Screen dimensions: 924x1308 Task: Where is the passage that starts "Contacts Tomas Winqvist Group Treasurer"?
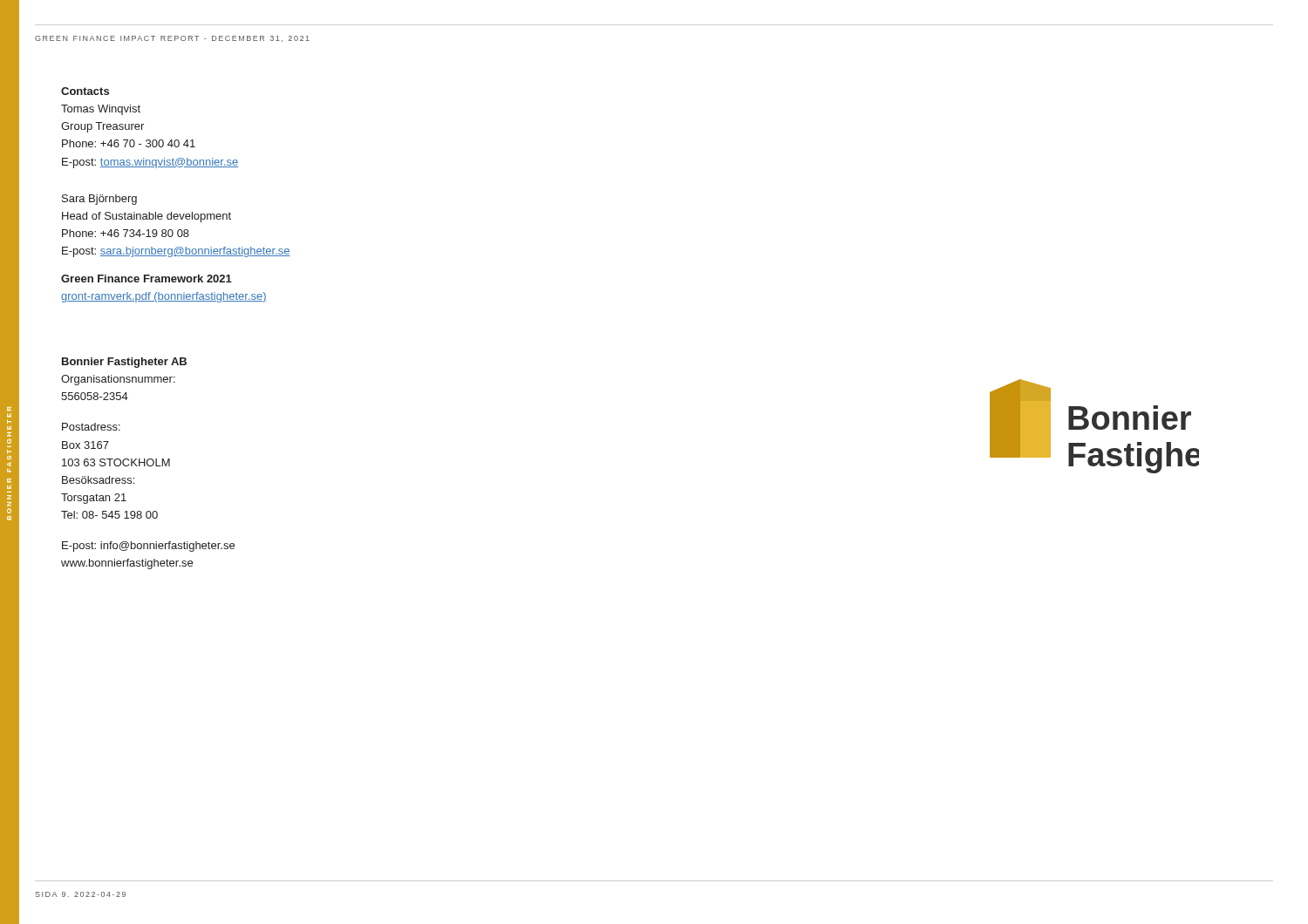(x=85, y=91)
